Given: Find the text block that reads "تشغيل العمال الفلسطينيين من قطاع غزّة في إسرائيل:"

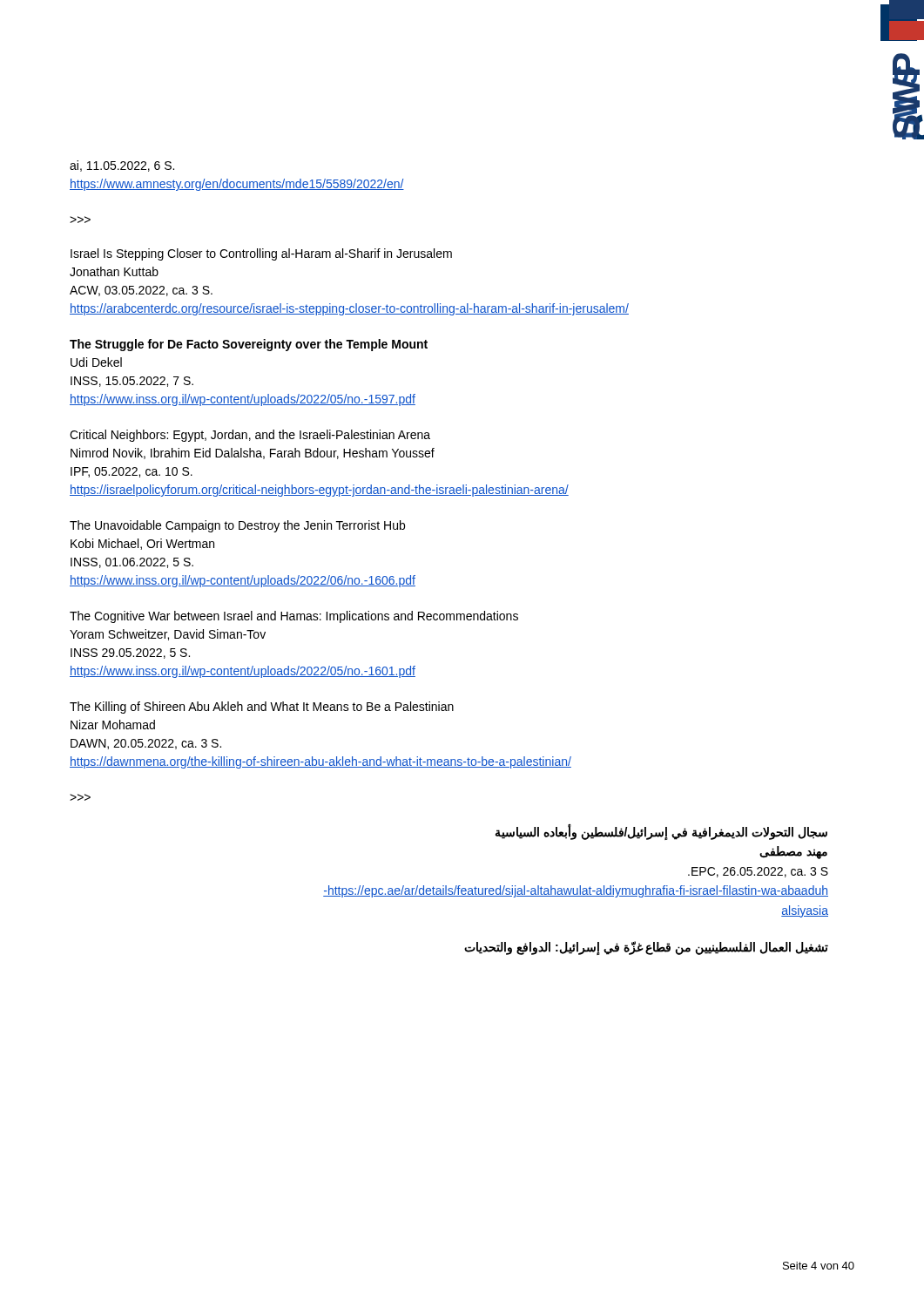Looking at the screenshot, I should 646,947.
